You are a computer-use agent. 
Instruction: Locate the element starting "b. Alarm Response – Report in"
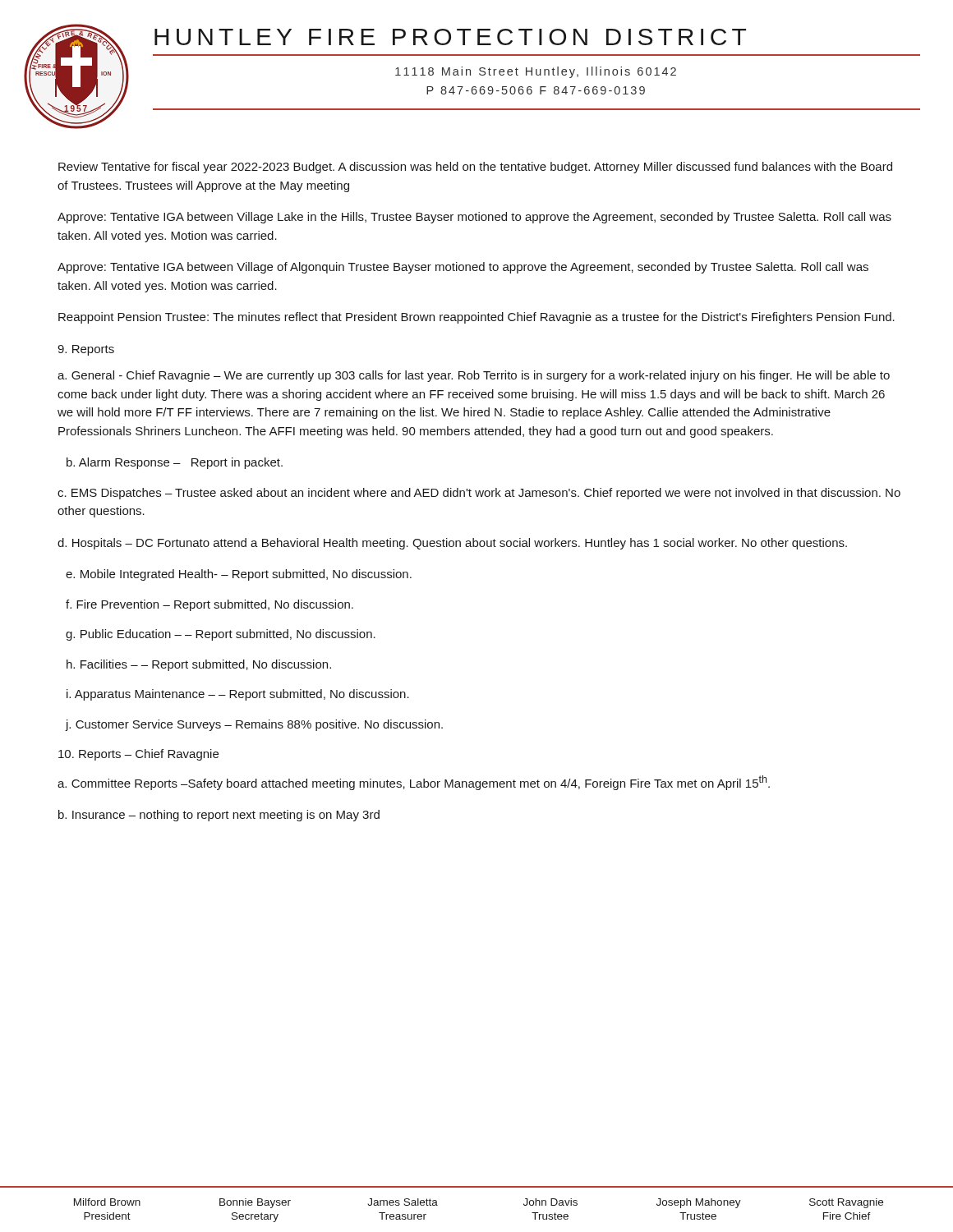175,462
